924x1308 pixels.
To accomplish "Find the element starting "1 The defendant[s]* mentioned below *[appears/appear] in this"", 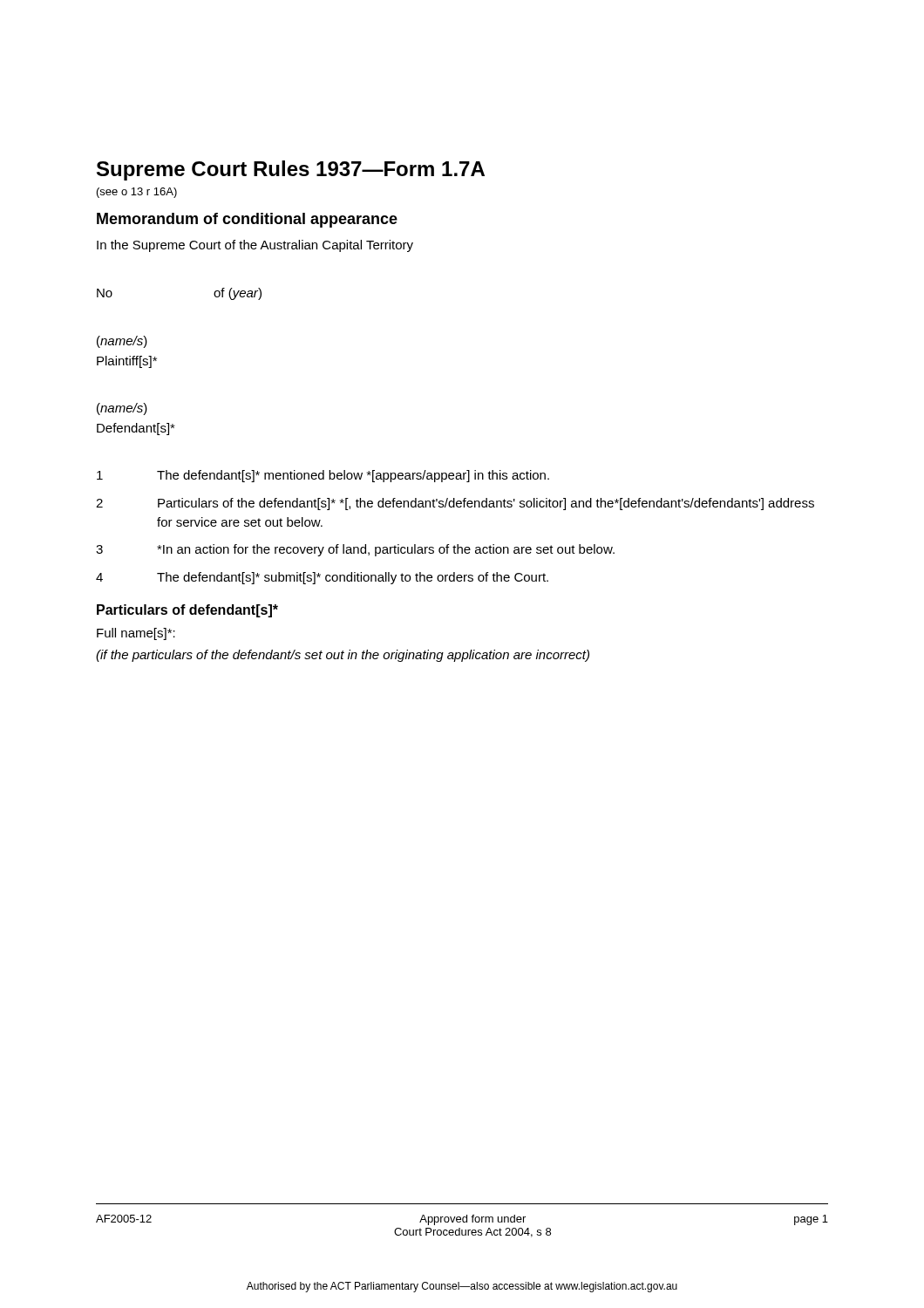I will coord(462,475).
